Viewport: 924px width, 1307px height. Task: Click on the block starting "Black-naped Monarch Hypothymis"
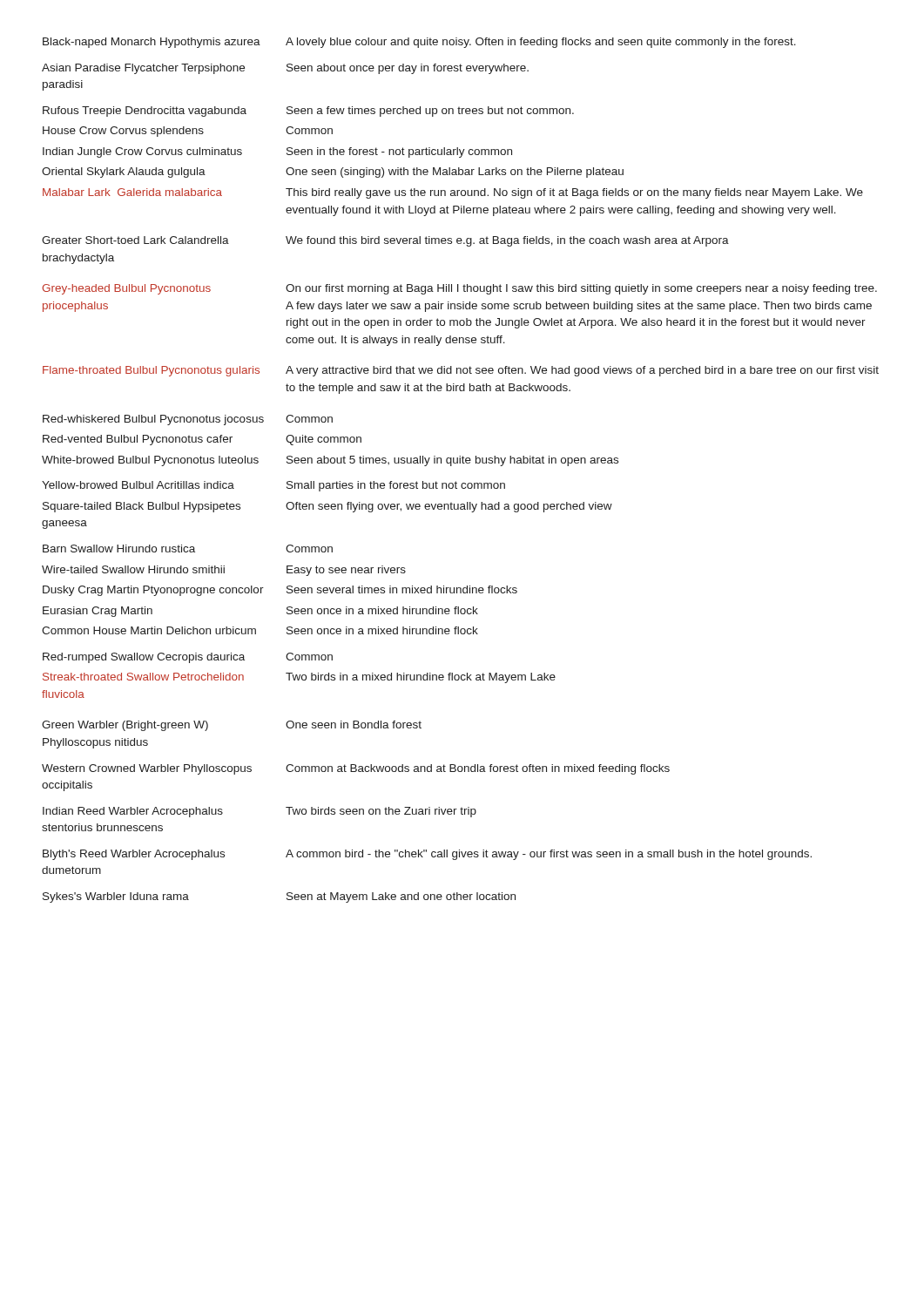tap(462, 42)
